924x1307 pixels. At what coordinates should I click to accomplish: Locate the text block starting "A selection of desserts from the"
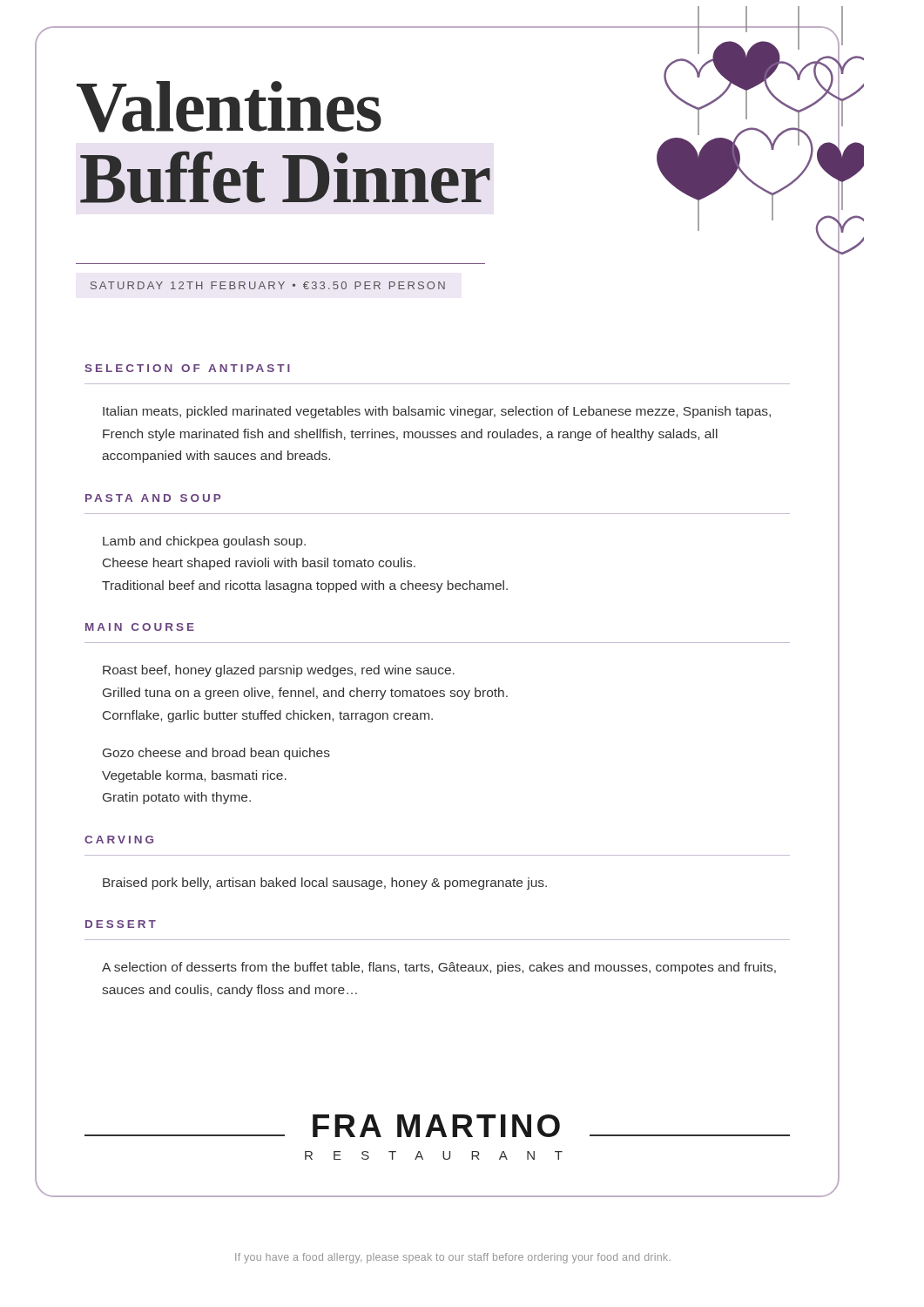coord(439,978)
